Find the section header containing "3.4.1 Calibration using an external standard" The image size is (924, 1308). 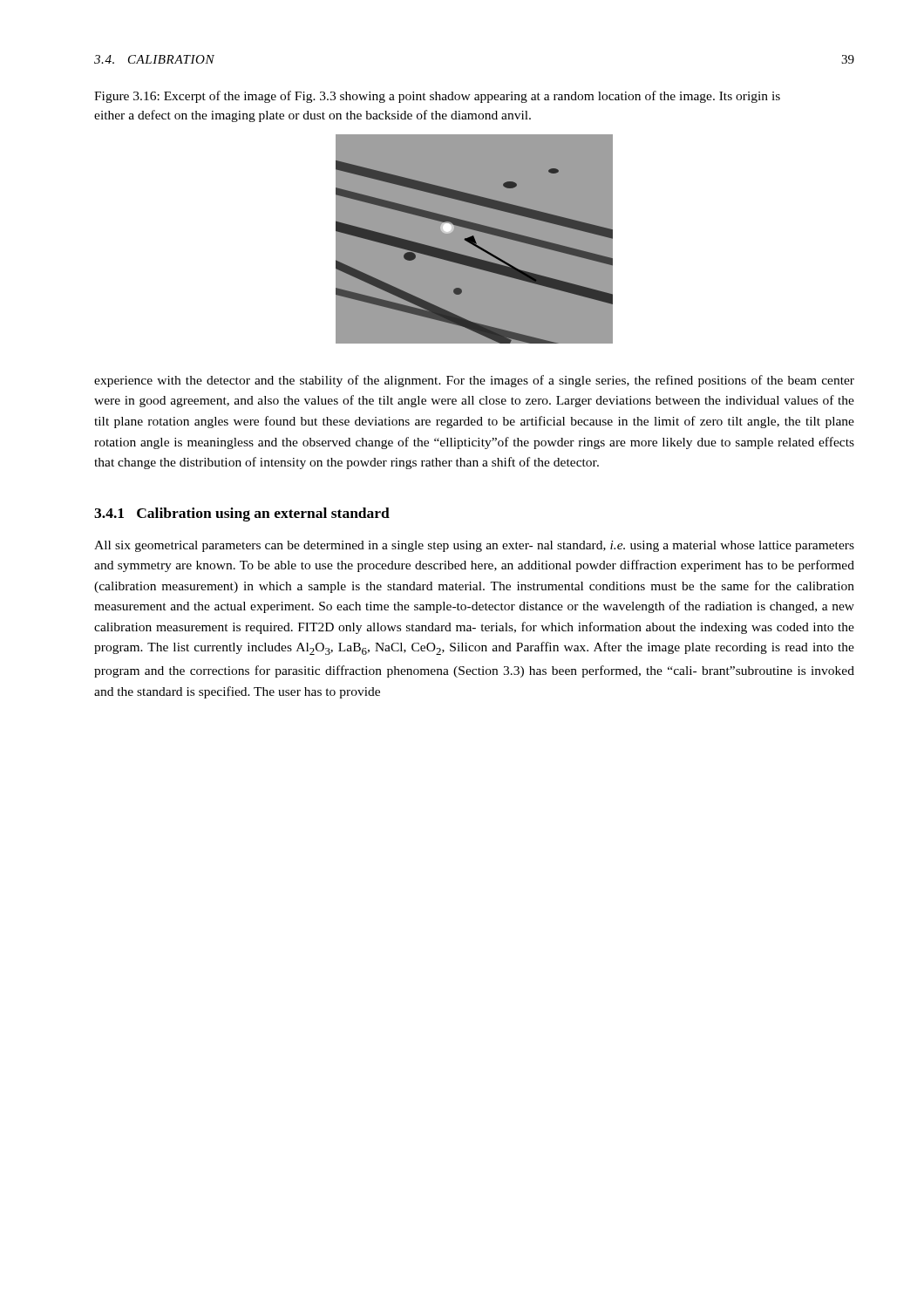[x=242, y=512]
